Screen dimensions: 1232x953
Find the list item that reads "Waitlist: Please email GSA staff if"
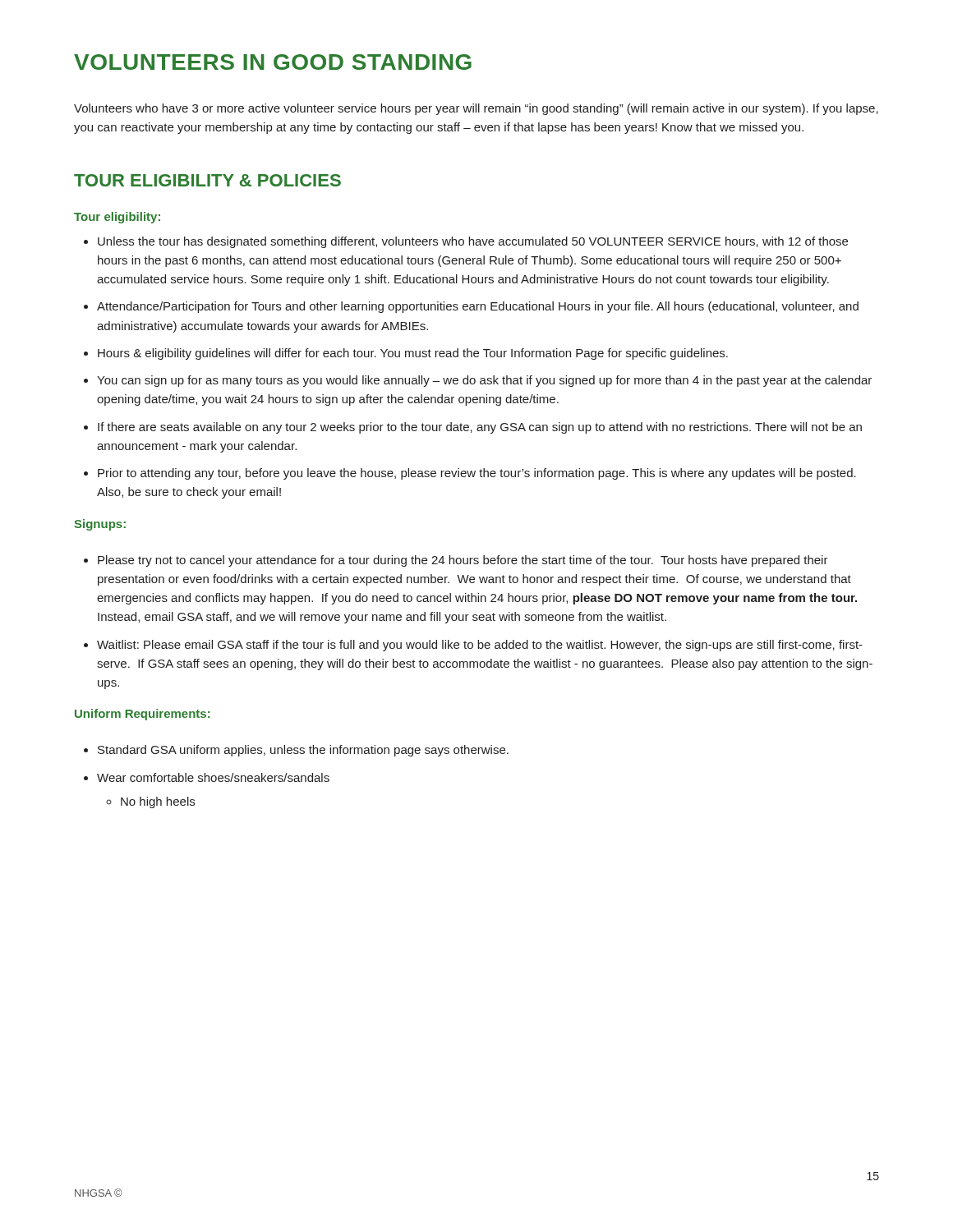pyautogui.click(x=485, y=663)
